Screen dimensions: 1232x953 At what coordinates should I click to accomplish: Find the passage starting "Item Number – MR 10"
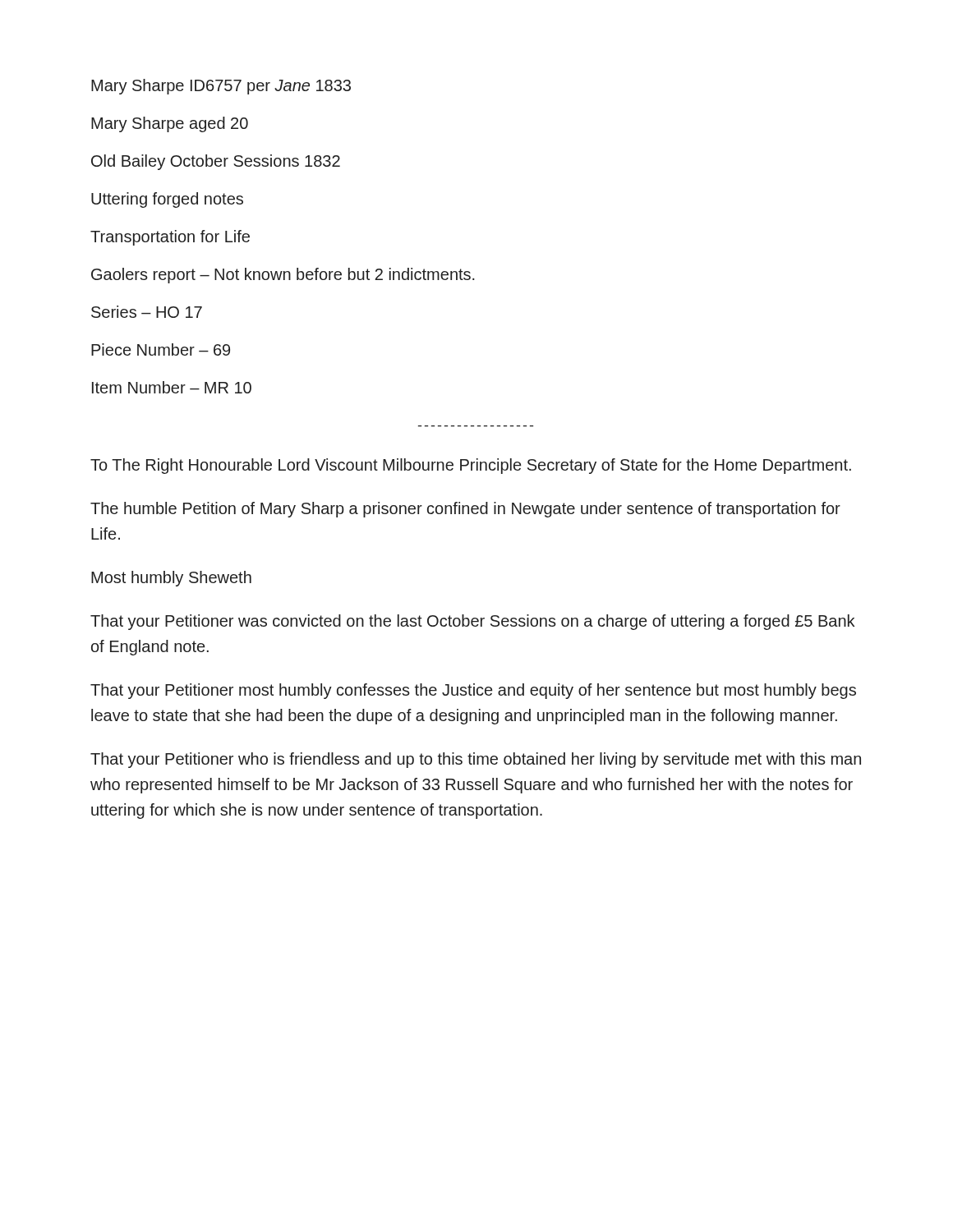pyautogui.click(x=171, y=388)
